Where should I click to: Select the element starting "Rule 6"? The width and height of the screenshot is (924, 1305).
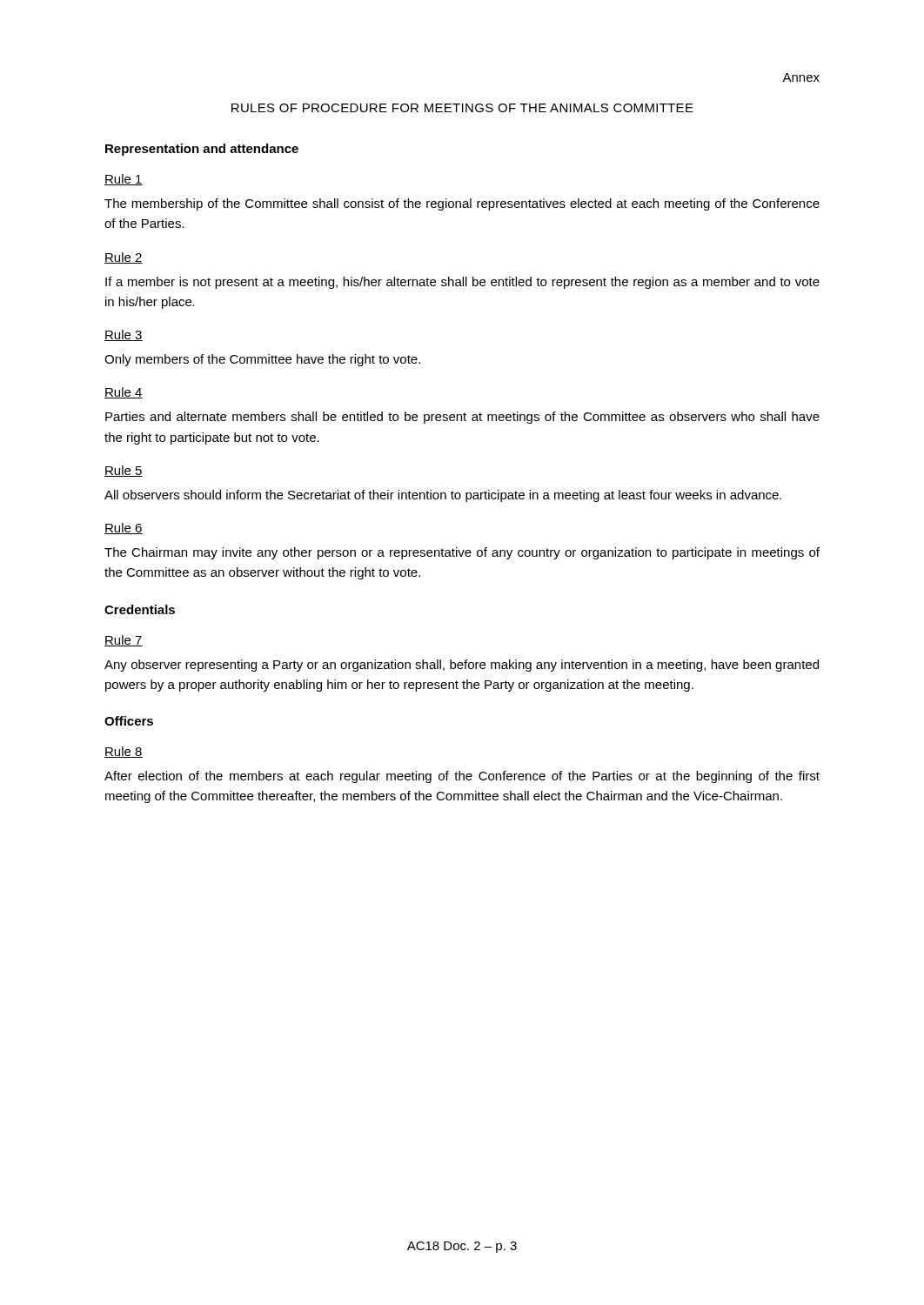click(x=123, y=528)
